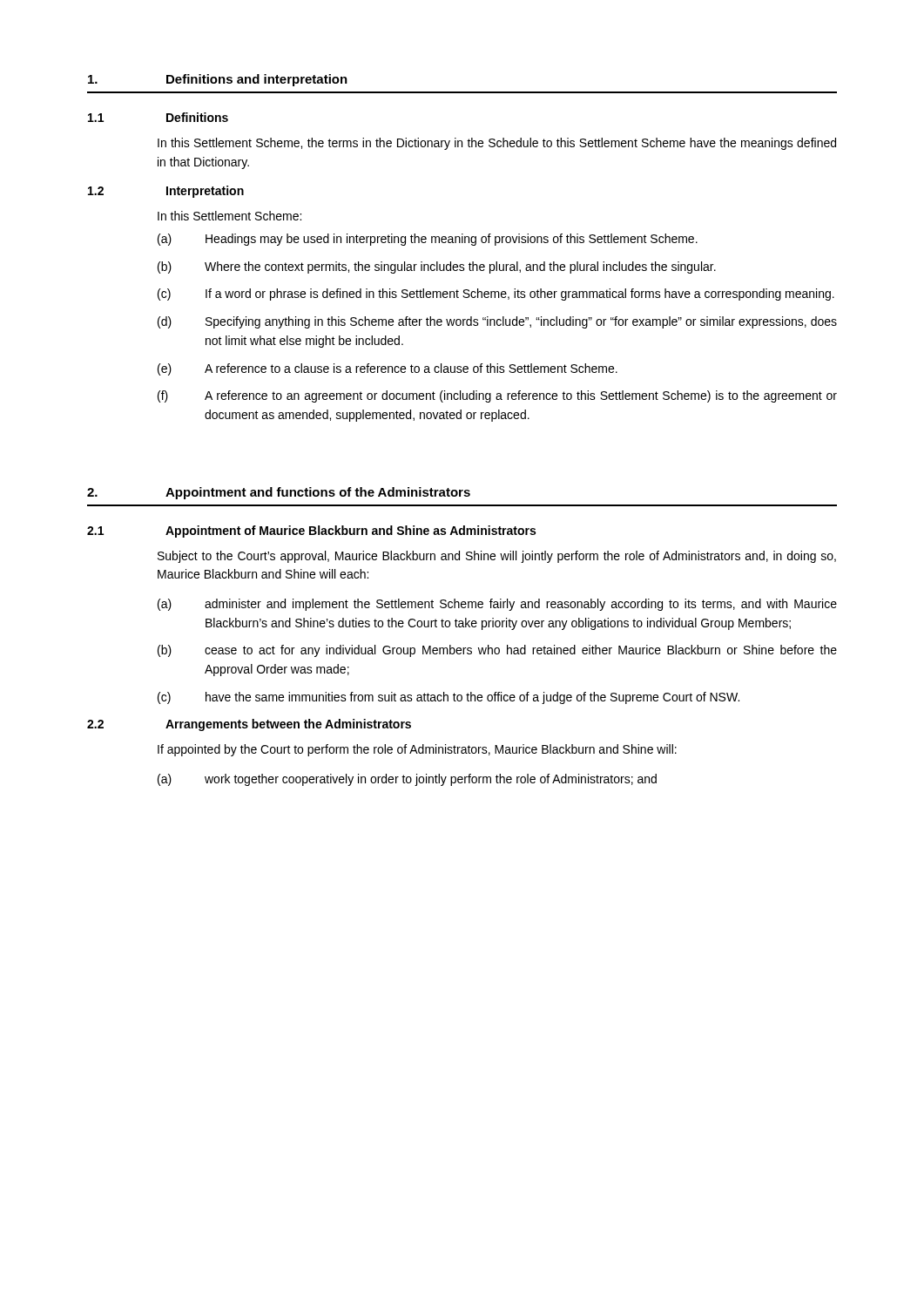Where does it say "1. Definitions and interpretation"?
Image resolution: width=924 pixels, height=1307 pixels.
(x=462, y=81)
